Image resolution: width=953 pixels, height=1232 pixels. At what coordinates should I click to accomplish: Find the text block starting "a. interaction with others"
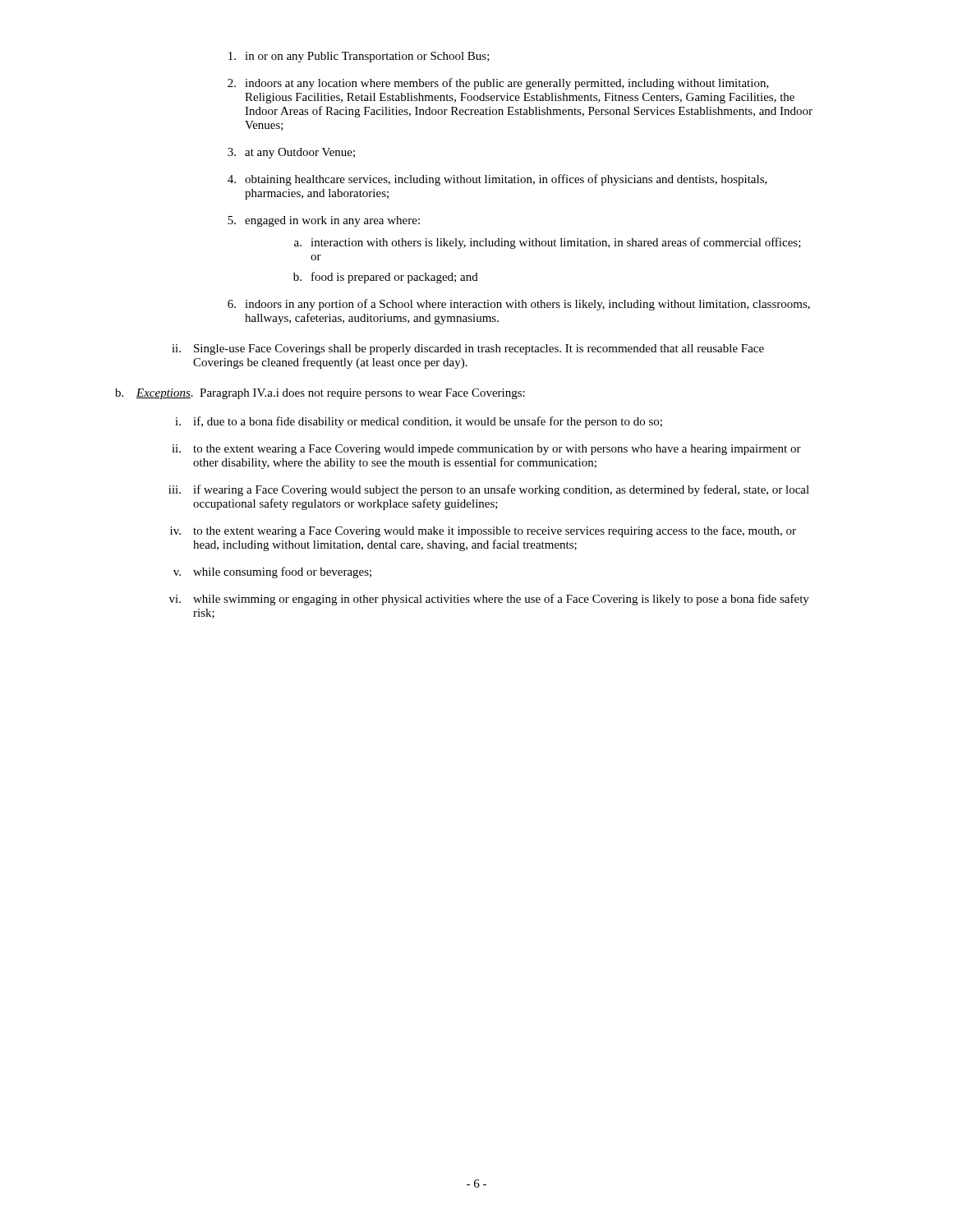[546, 250]
